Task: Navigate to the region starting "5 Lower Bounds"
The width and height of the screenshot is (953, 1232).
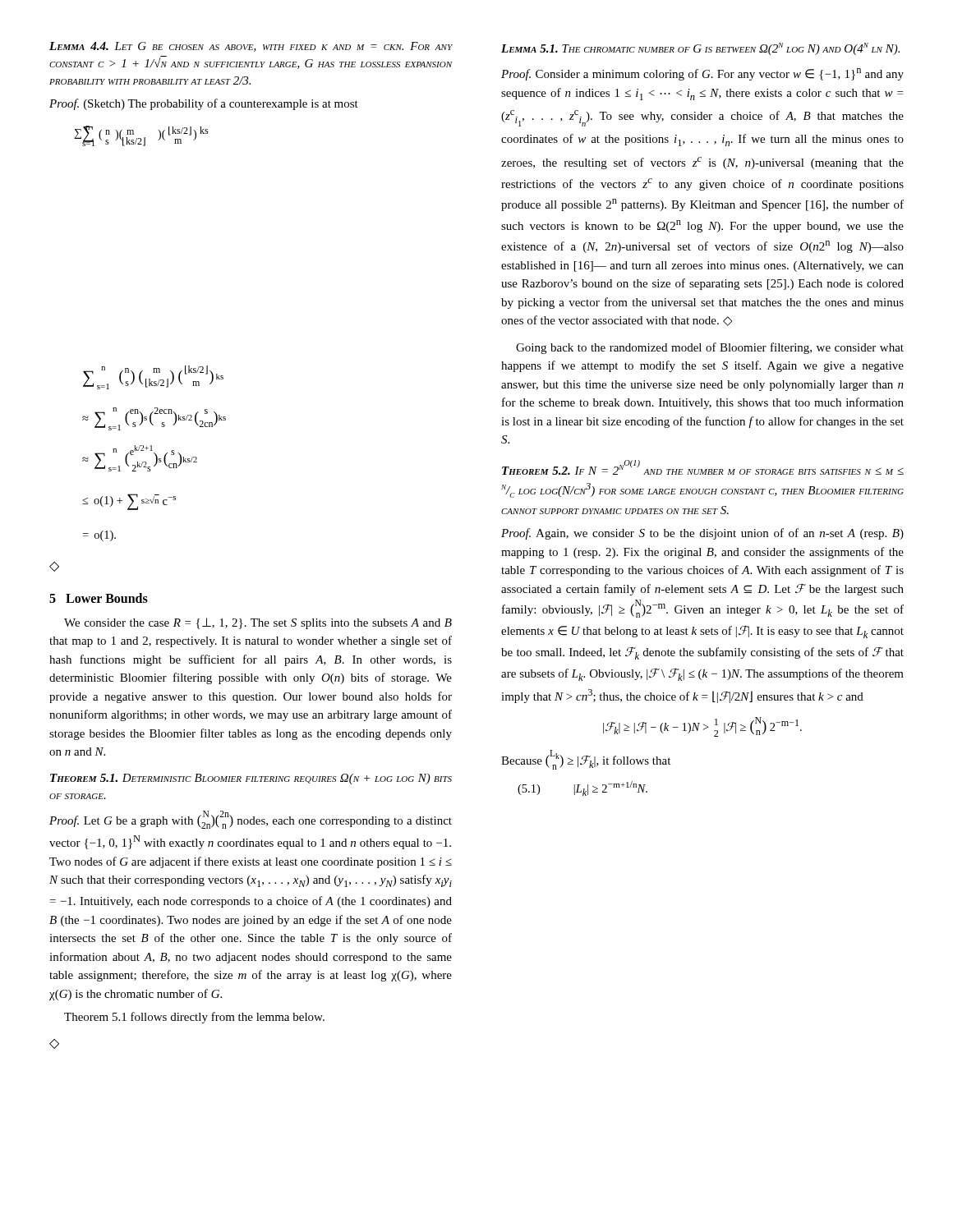Action: (99, 598)
